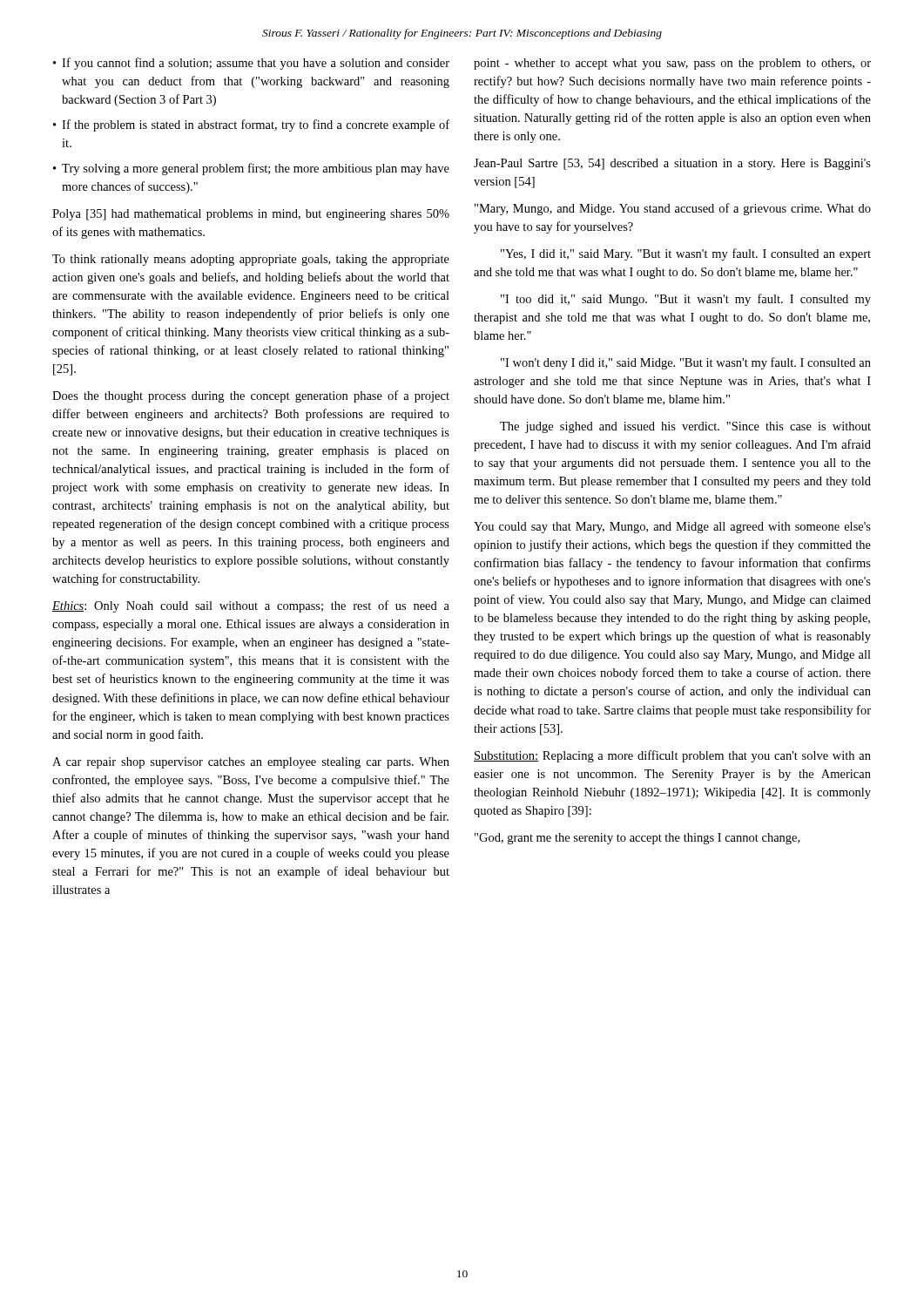Find the block on this page that starts "A car repair shop supervisor catches an employee"

[x=251, y=826]
